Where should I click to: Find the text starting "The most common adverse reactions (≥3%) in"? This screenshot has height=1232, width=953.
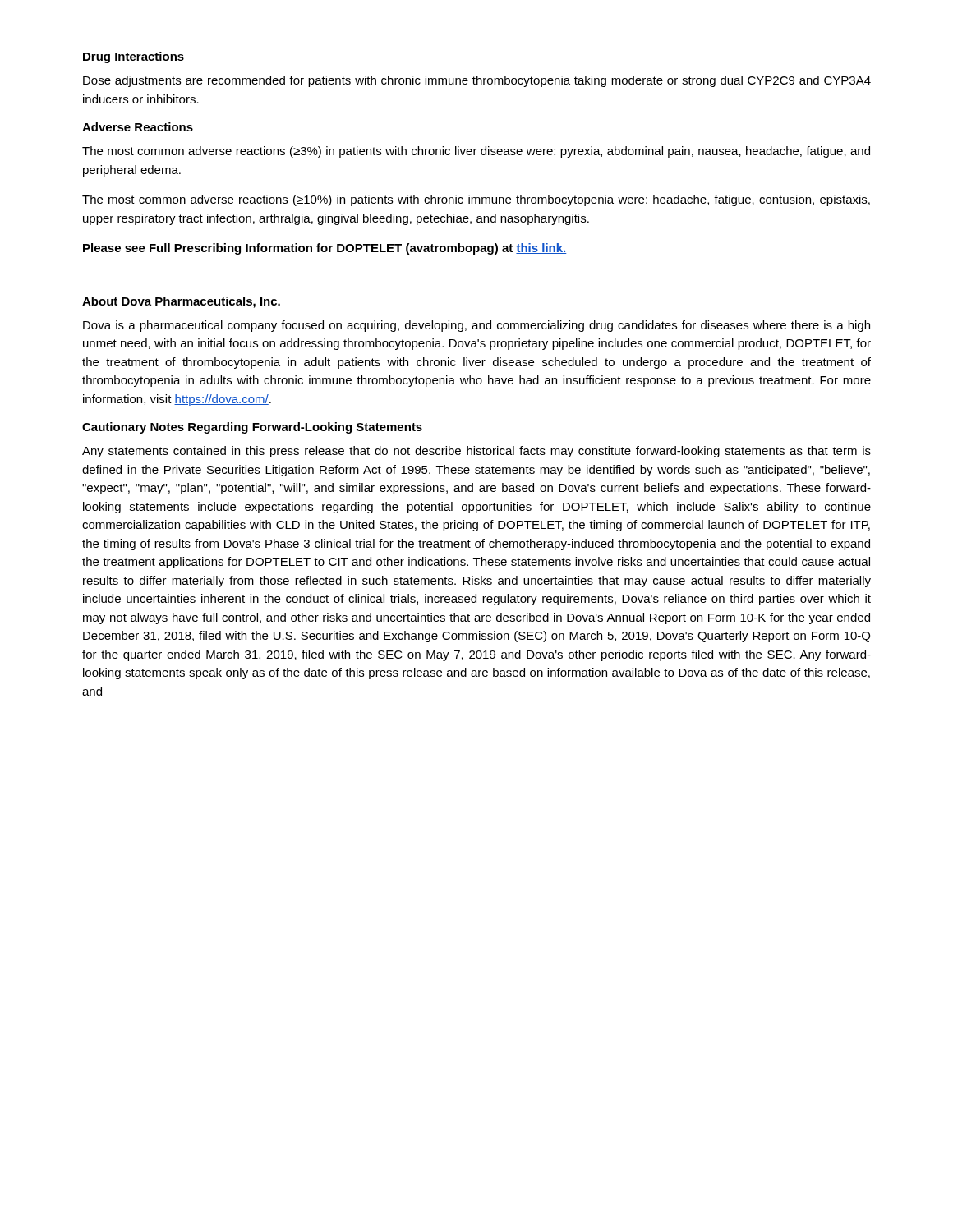click(x=476, y=160)
